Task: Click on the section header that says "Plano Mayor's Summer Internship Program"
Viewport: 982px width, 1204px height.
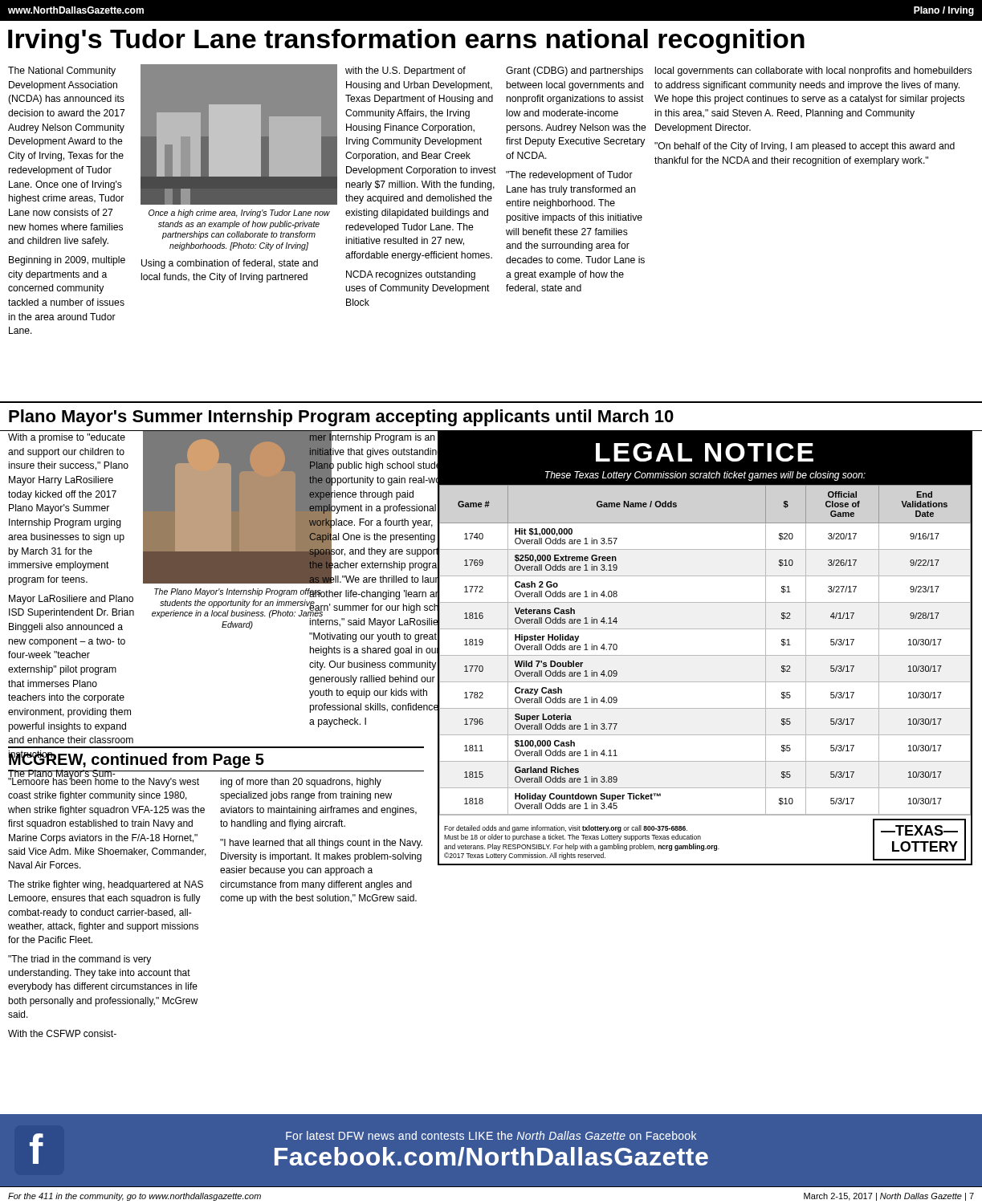Action: [341, 416]
